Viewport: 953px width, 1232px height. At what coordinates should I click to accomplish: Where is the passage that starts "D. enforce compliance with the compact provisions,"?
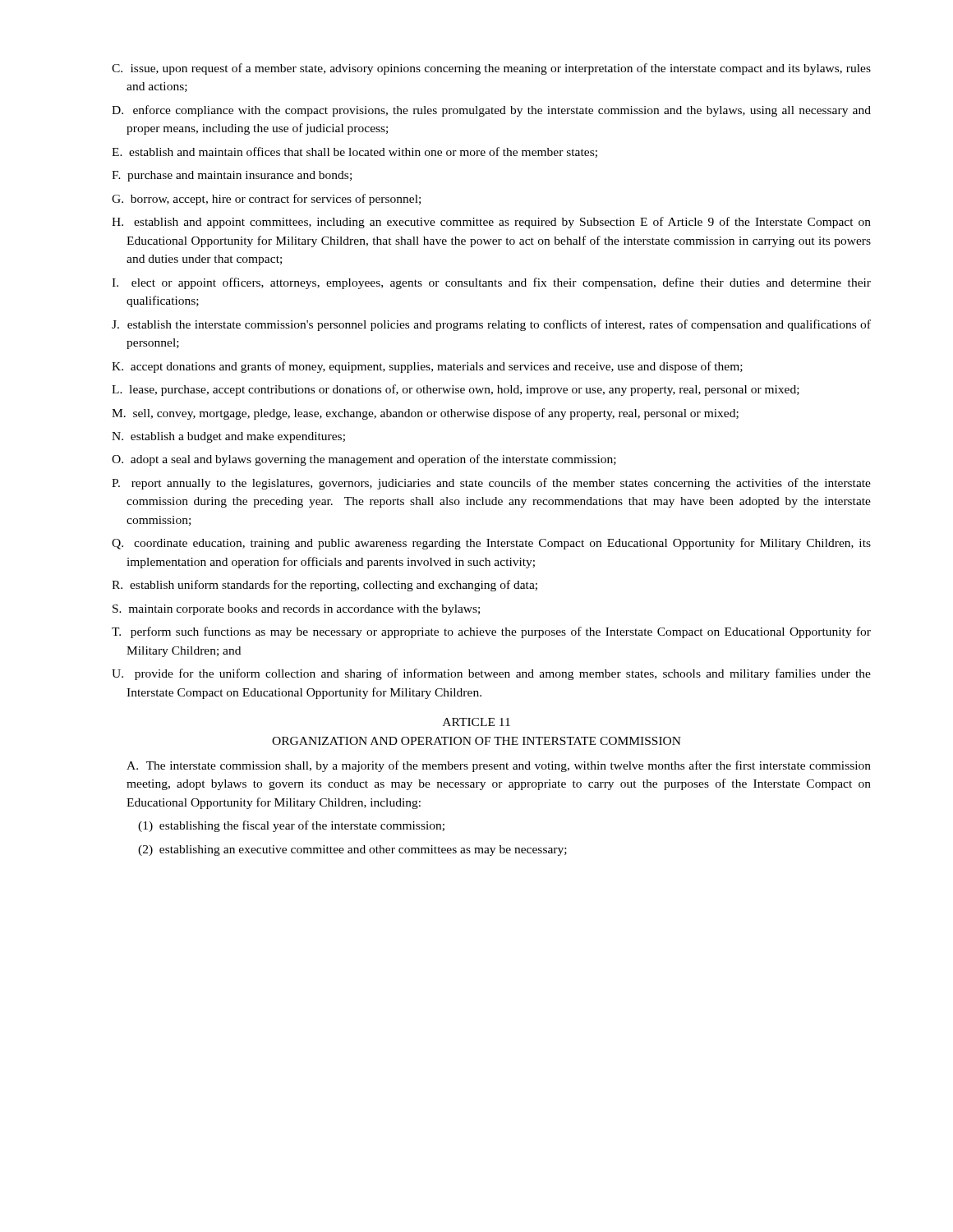[x=491, y=119]
